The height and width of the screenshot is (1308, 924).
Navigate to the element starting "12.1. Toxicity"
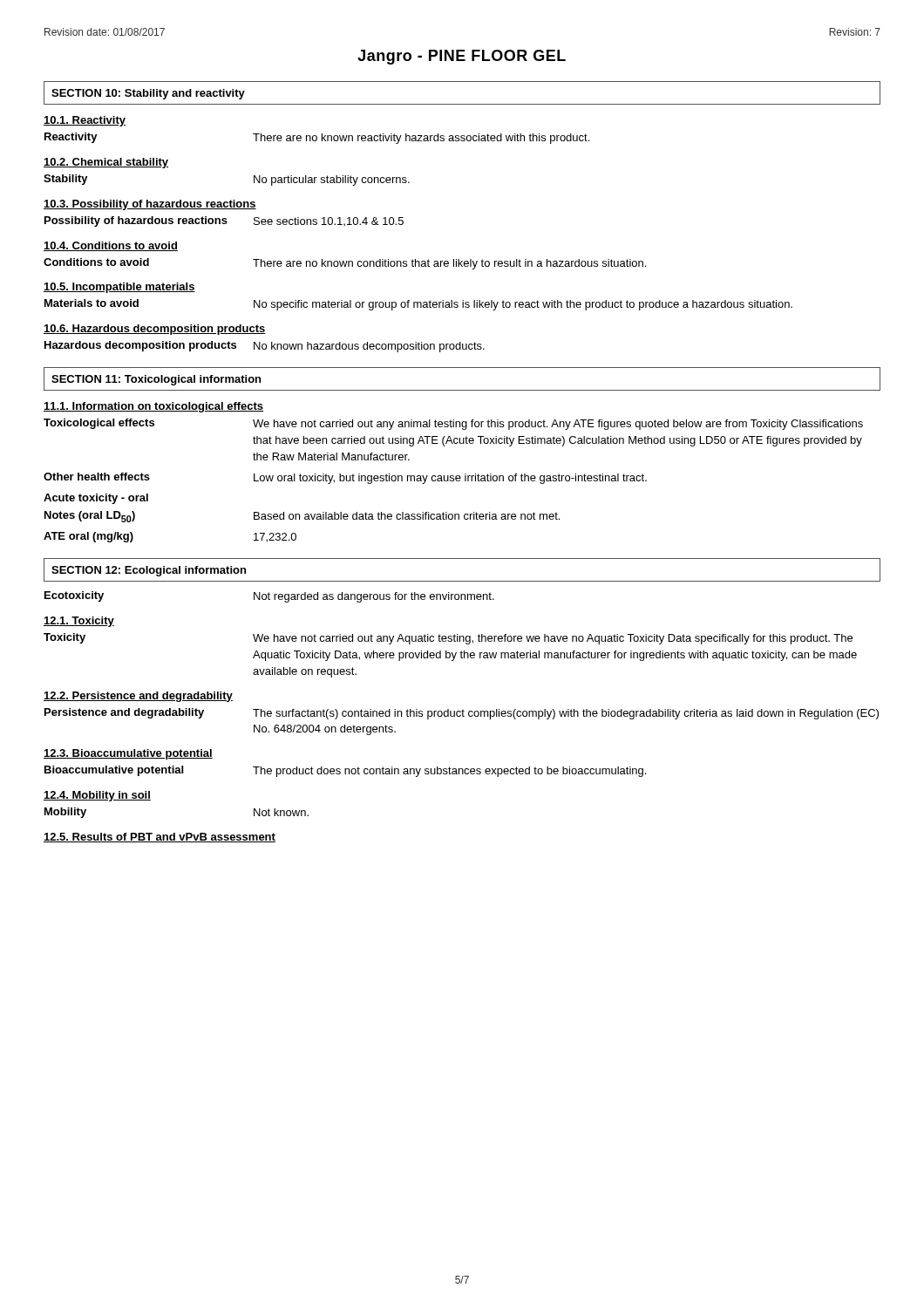point(79,620)
